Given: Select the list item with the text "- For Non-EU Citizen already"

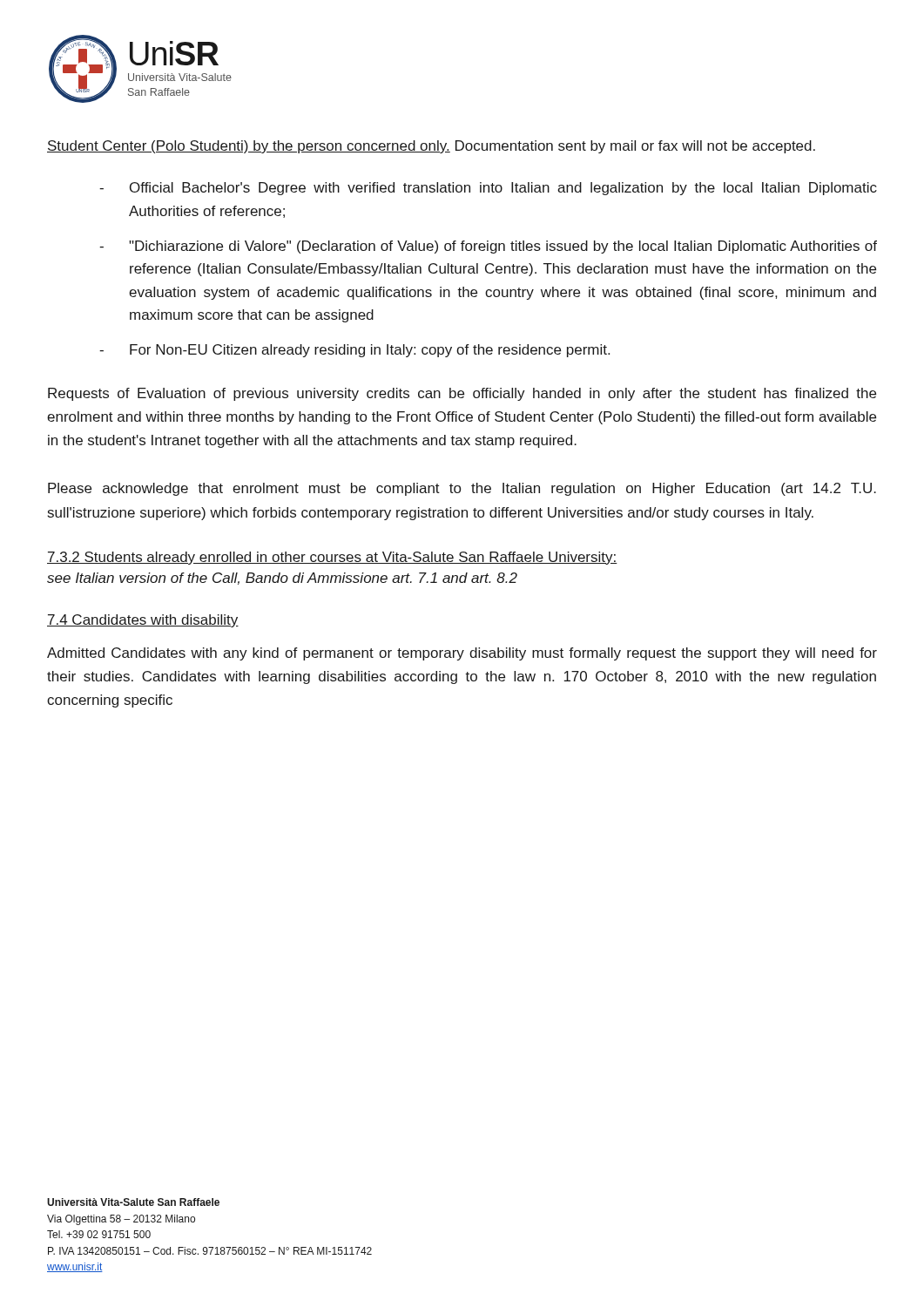Looking at the screenshot, I should [488, 351].
